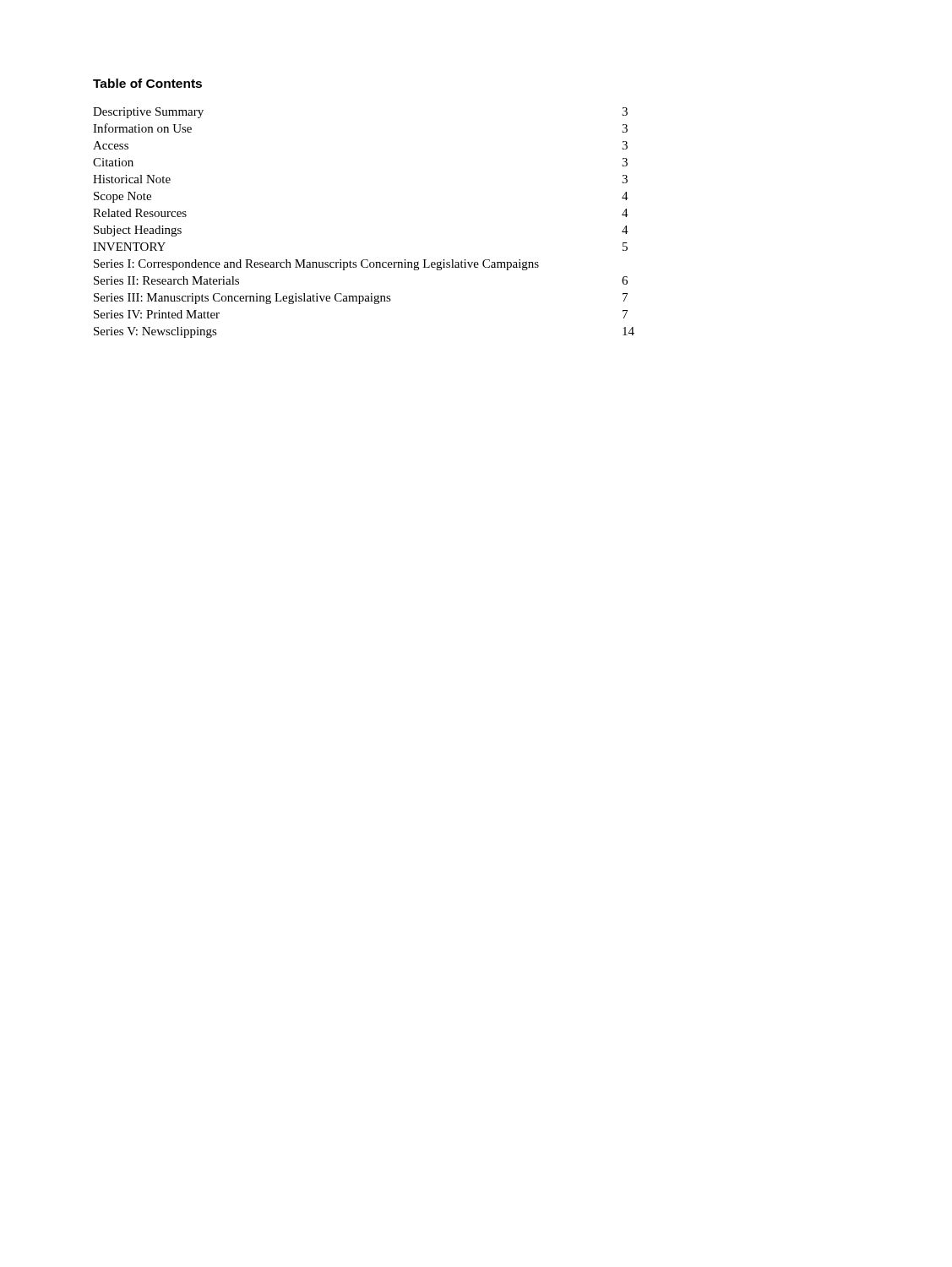Select the list item with the text "Scope Note 4"
The height and width of the screenshot is (1267, 952).
coord(118,197)
